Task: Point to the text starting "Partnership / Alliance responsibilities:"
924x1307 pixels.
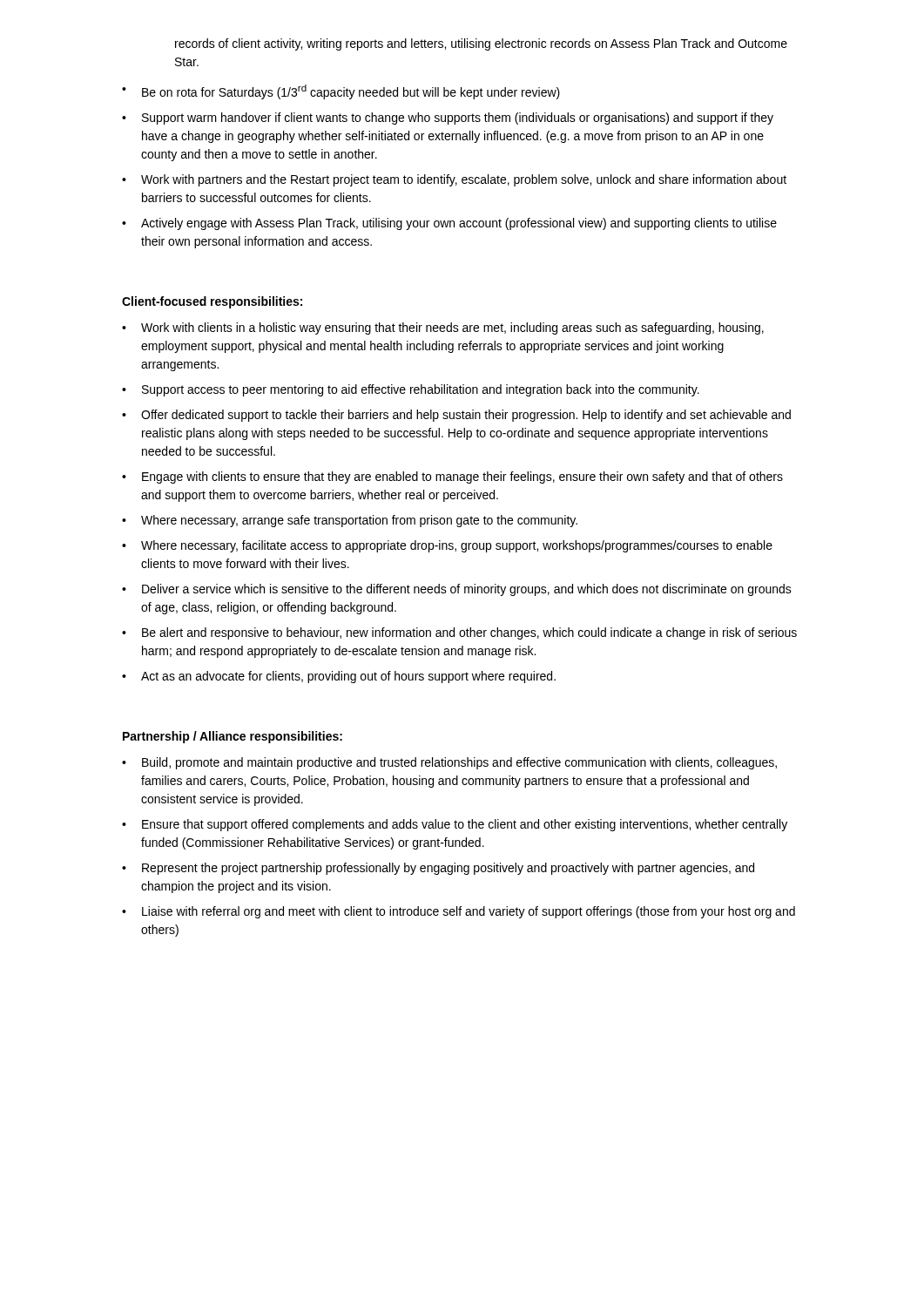Action: tap(232, 736)
